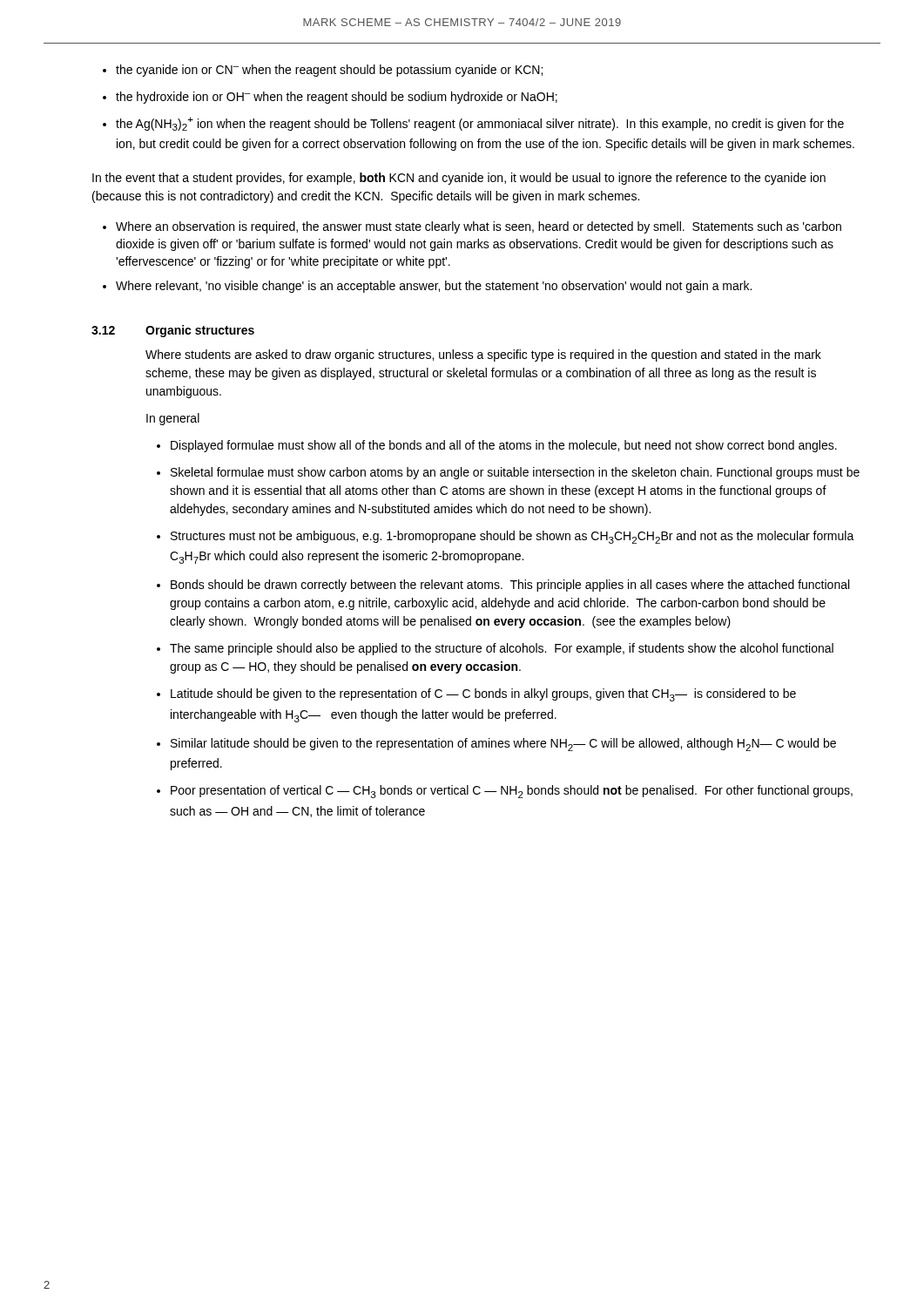Navigate to the region starting "the Ag(NH3)2+ ion when the reagent should be"
Image resolution: width=924 pixels, height=1307 pixels.
(486, 132)
